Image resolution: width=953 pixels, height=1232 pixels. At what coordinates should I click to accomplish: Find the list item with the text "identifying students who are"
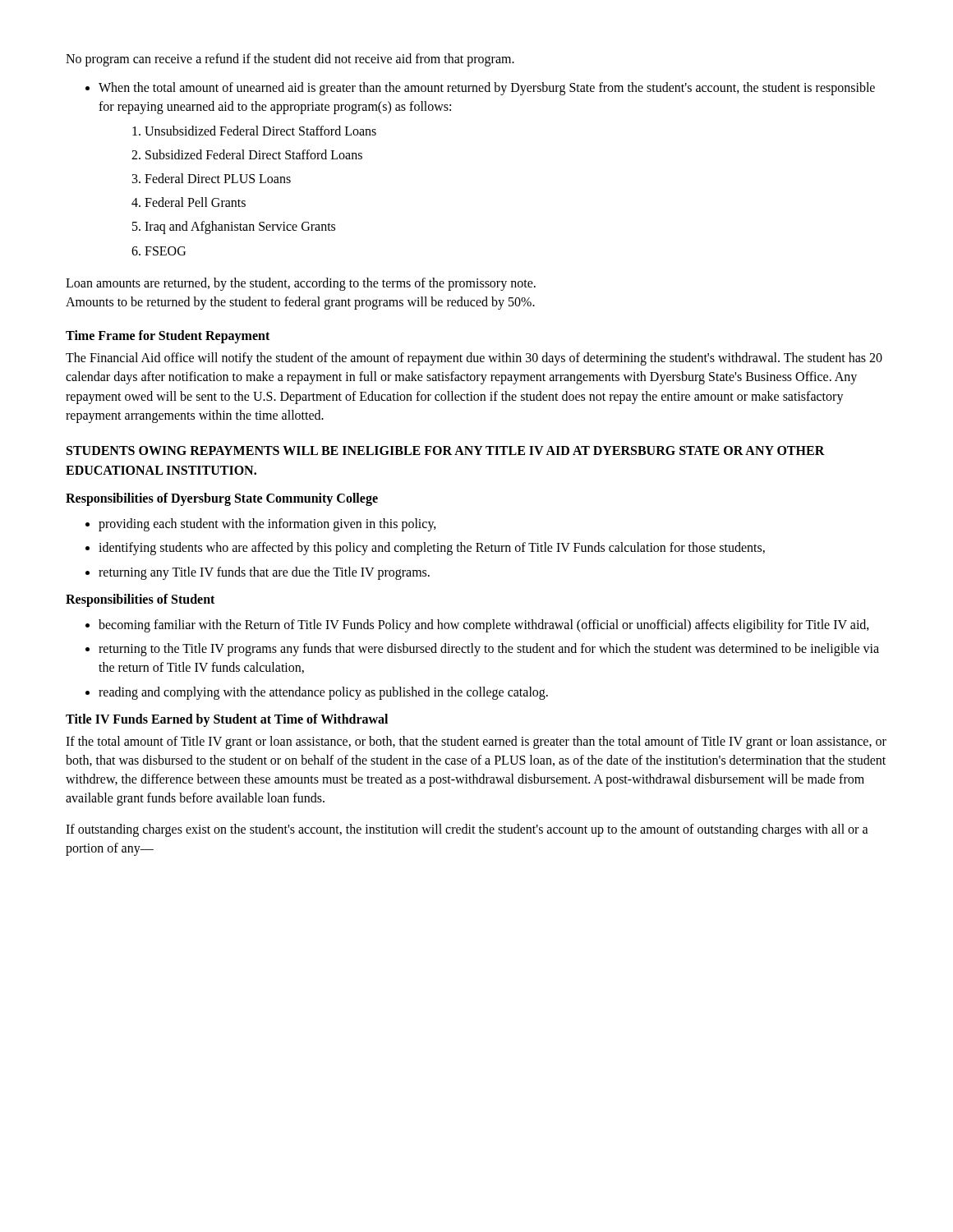[432, 548]
